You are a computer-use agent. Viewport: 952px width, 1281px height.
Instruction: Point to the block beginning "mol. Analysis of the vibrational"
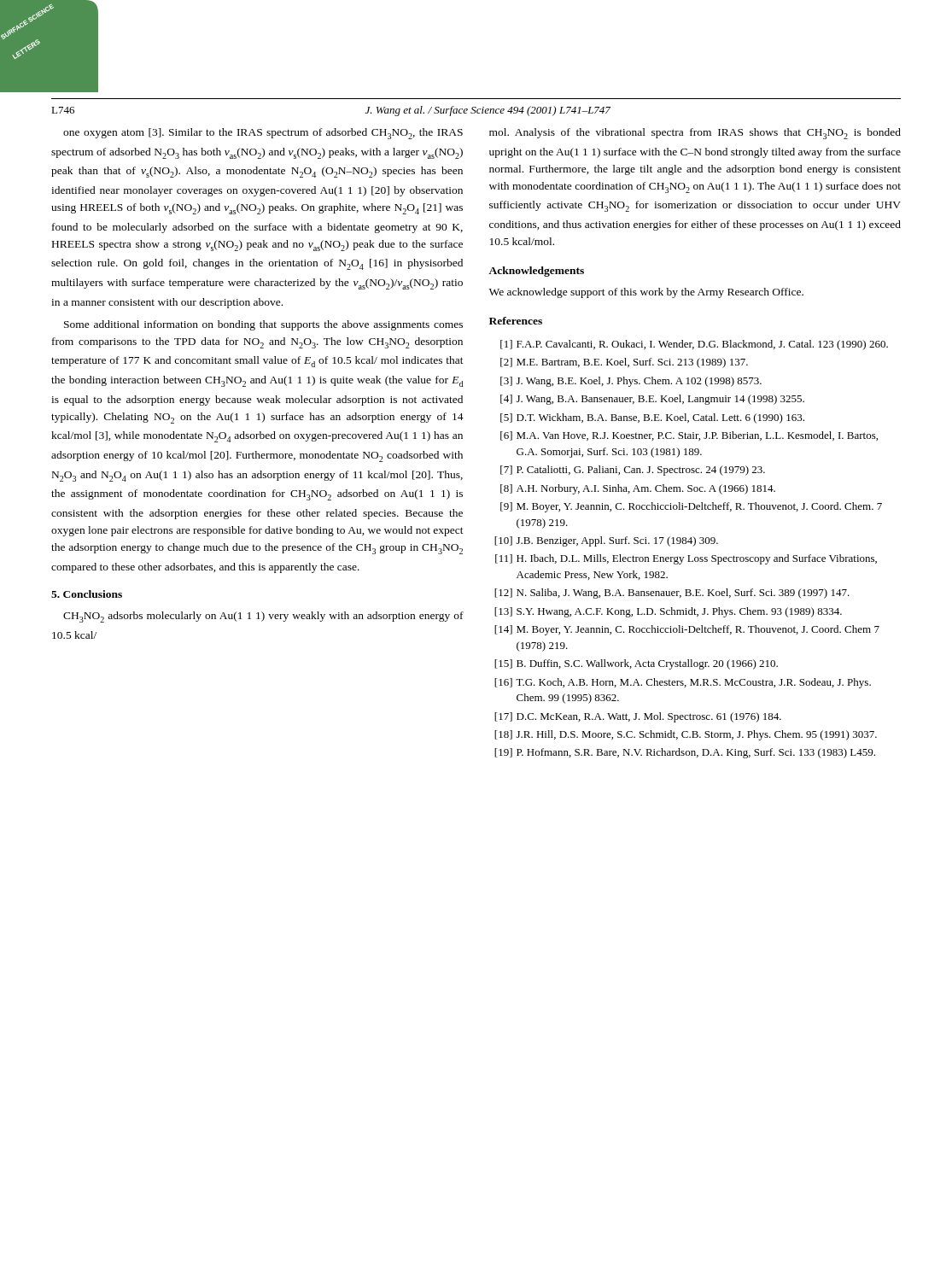coord(695,187)
